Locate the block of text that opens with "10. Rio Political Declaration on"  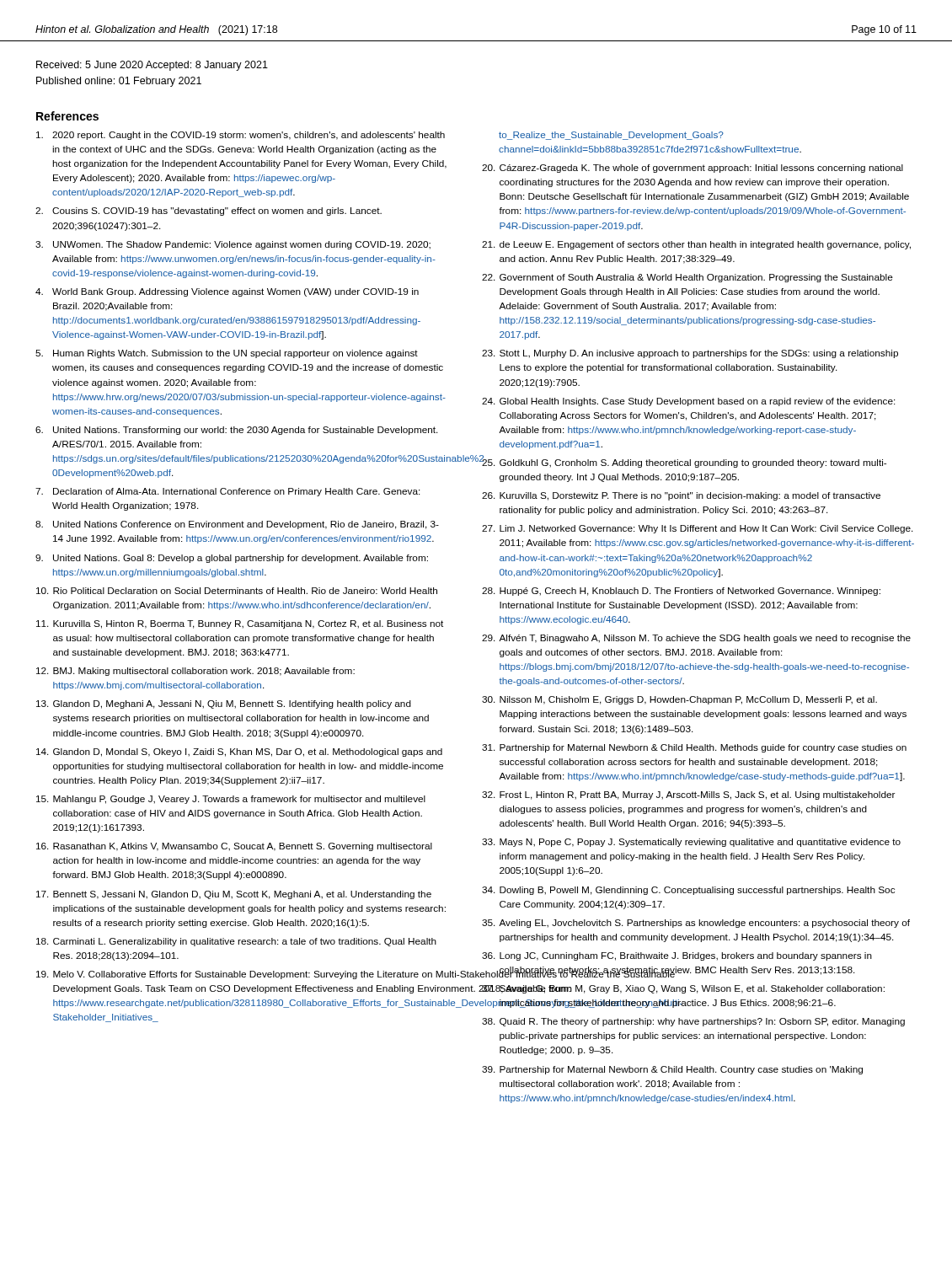[242, 598]
